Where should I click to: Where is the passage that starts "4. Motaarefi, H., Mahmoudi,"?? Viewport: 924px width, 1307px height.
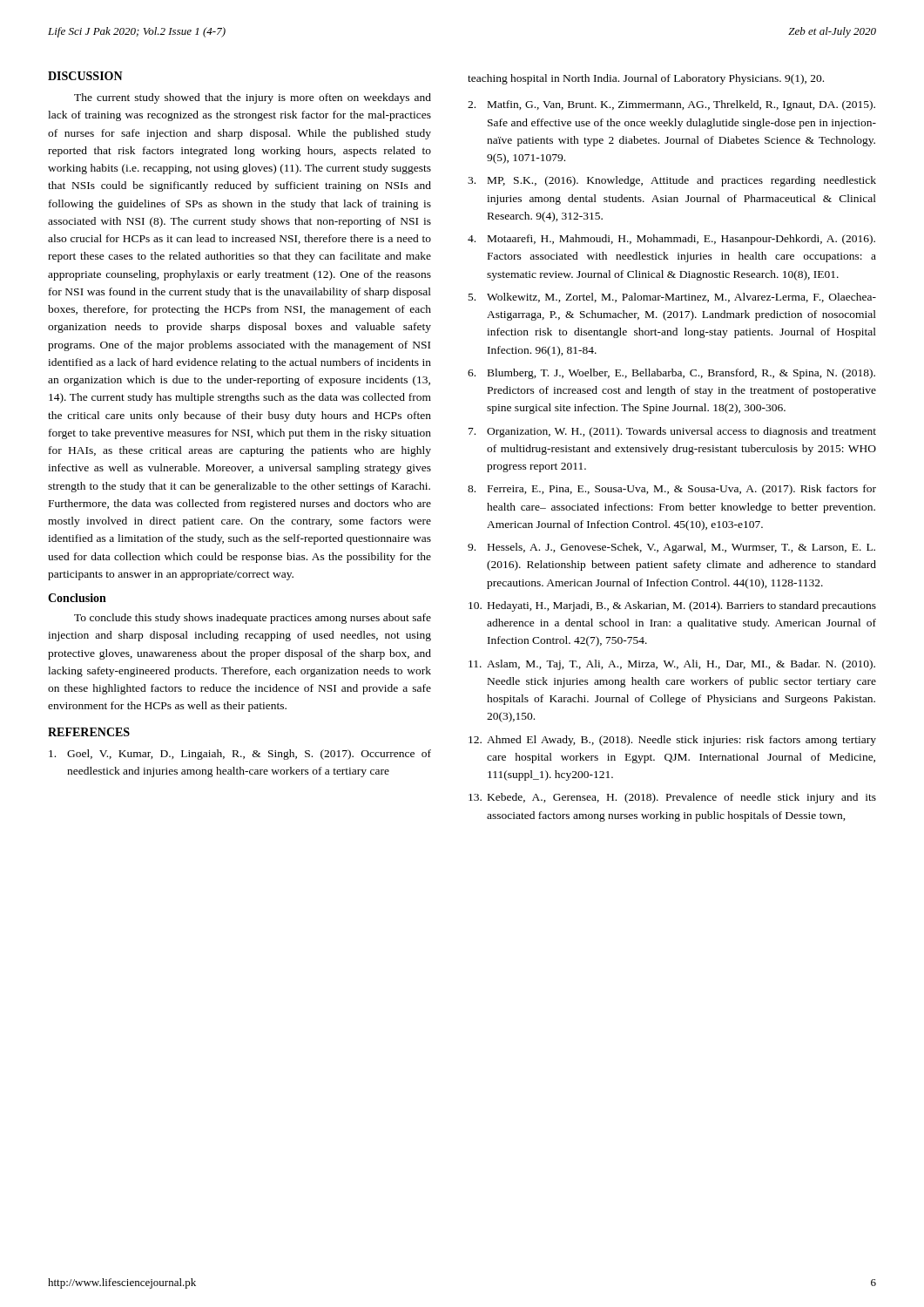click(x=672, y=256)
